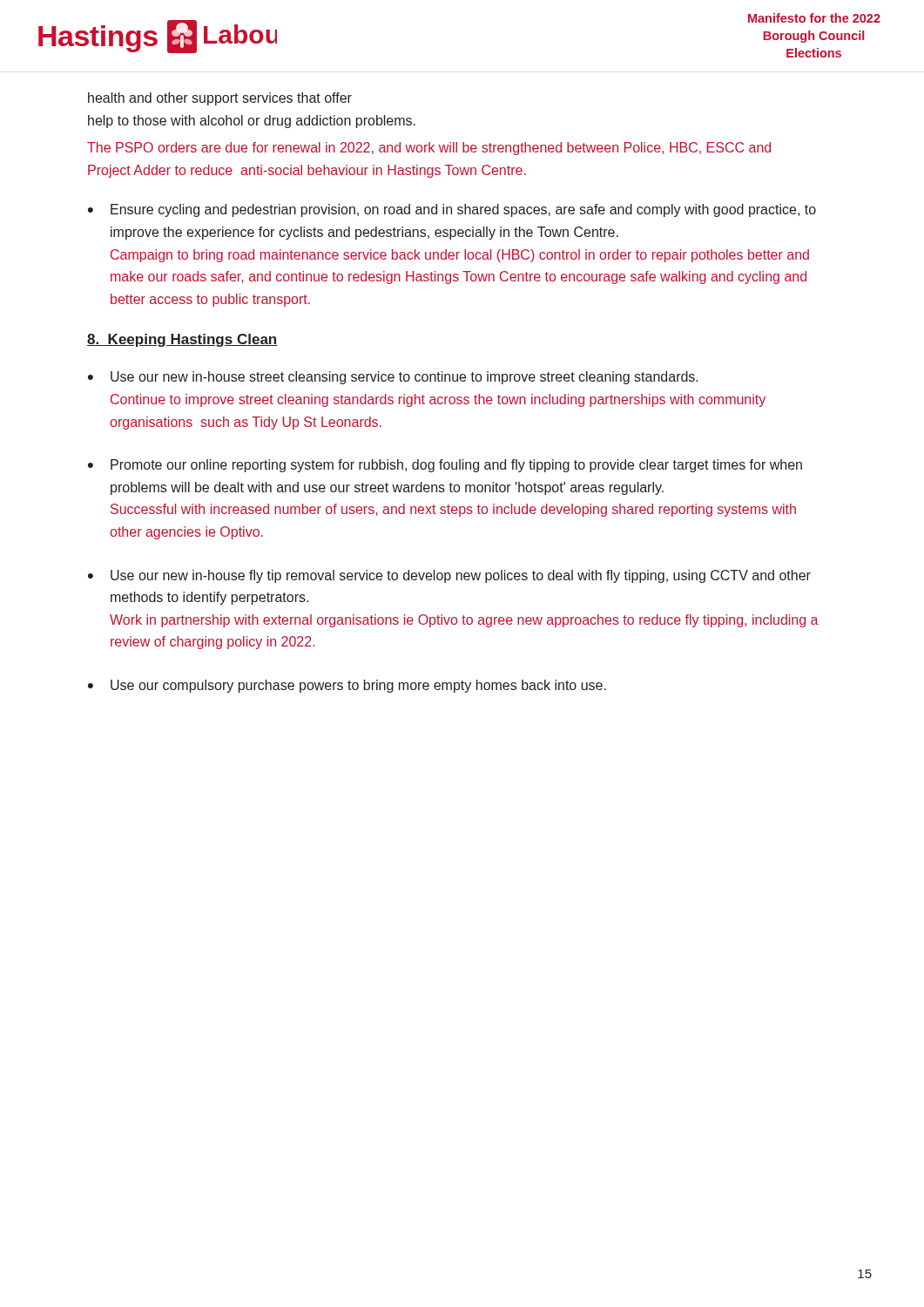Click on the text block containing "health and other support services that offer"

[252, 109]
